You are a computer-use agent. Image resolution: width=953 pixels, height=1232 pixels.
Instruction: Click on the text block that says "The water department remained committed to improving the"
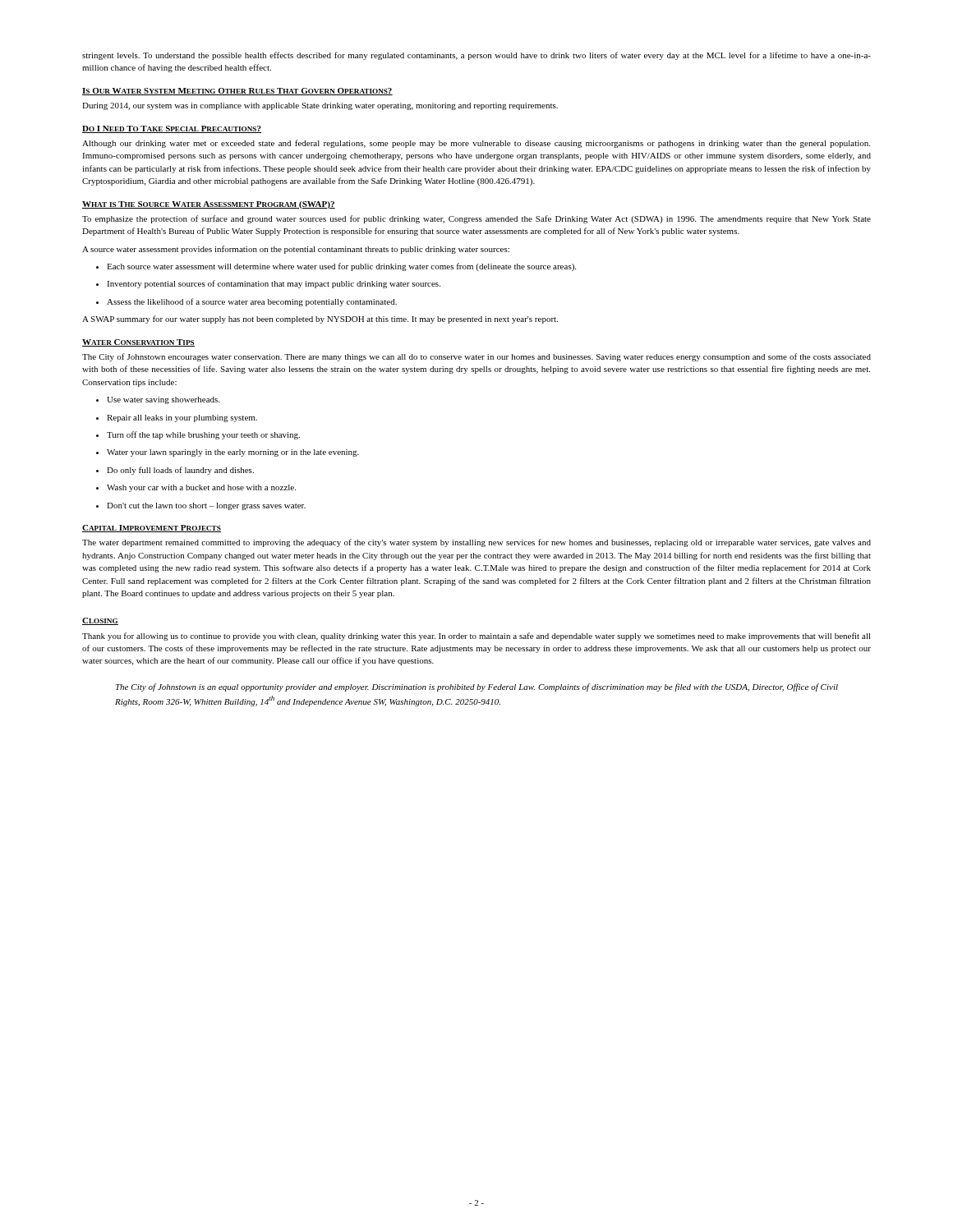[476, 568]
